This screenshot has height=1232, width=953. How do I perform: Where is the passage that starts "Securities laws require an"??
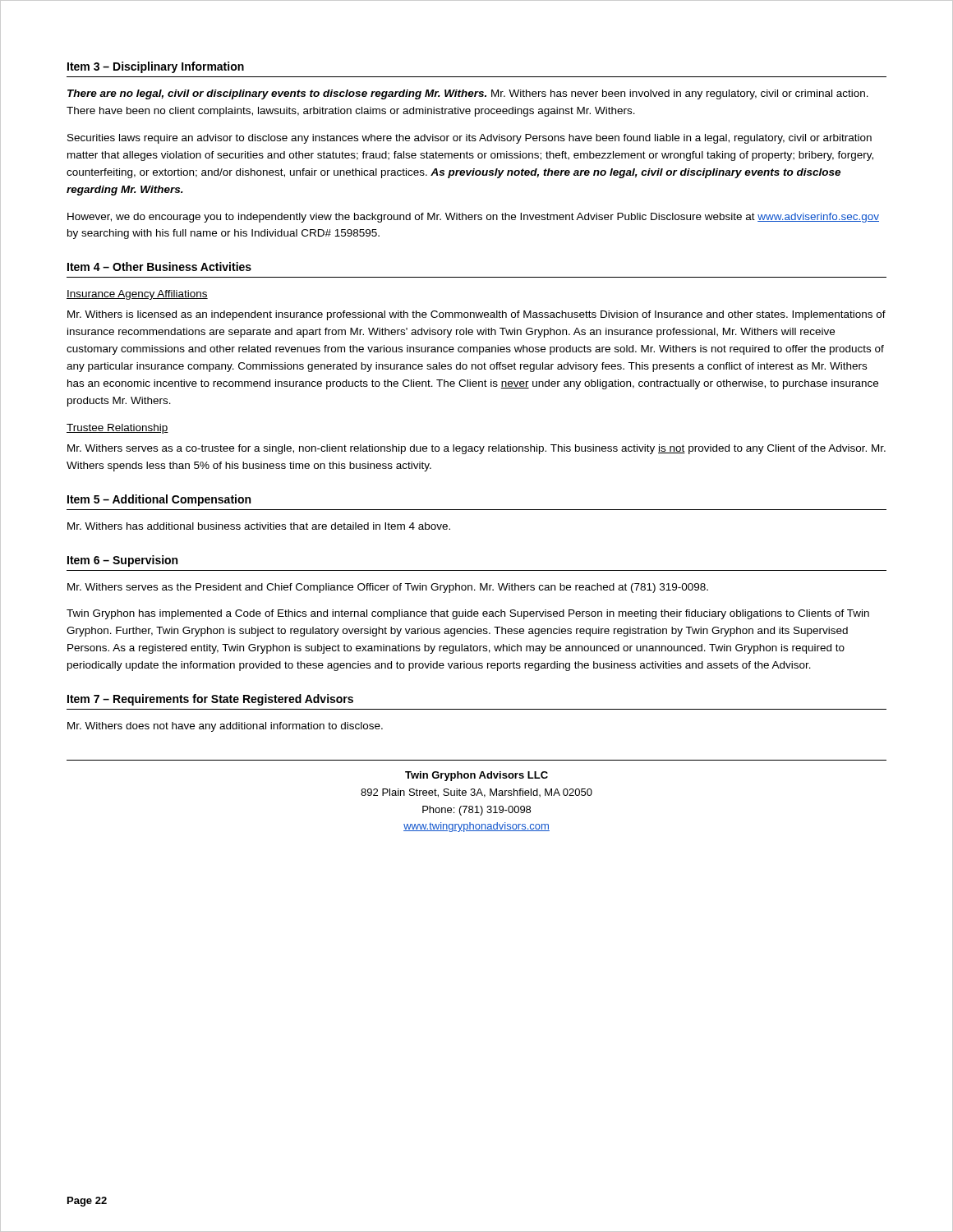[x=470, y=163]
